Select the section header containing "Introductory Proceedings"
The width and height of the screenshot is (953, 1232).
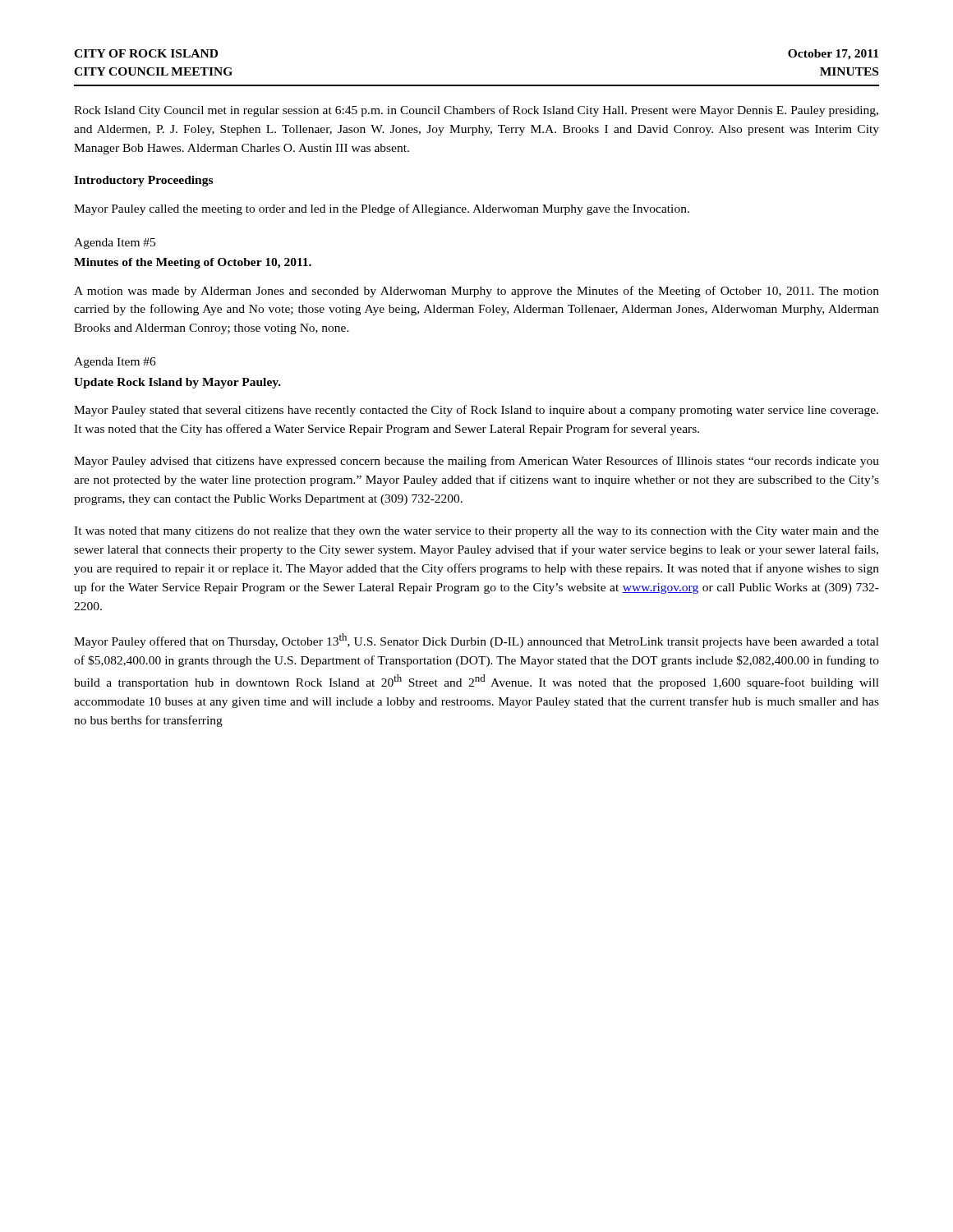pos(144,180)
